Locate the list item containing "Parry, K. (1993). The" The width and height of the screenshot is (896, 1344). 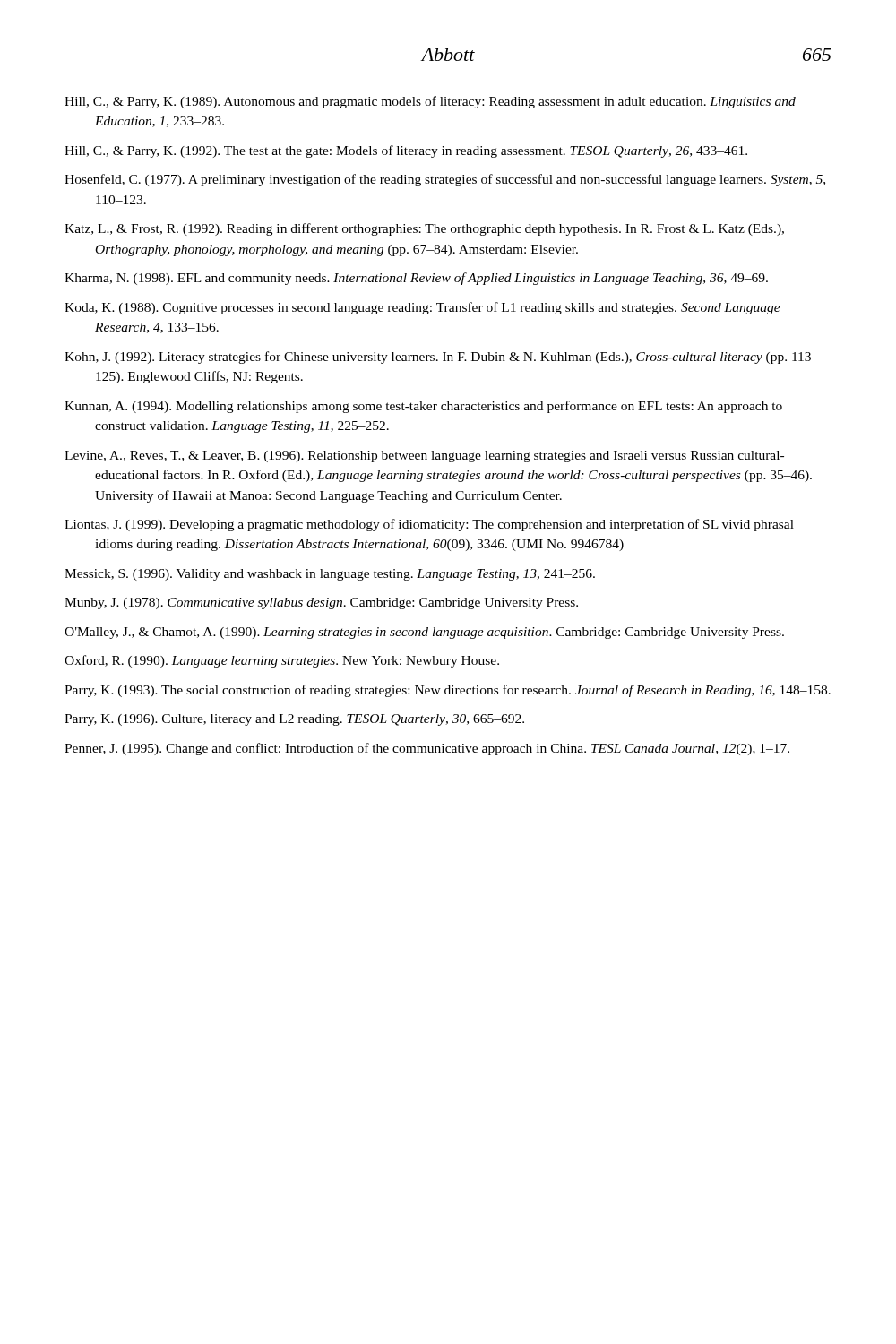448,689
